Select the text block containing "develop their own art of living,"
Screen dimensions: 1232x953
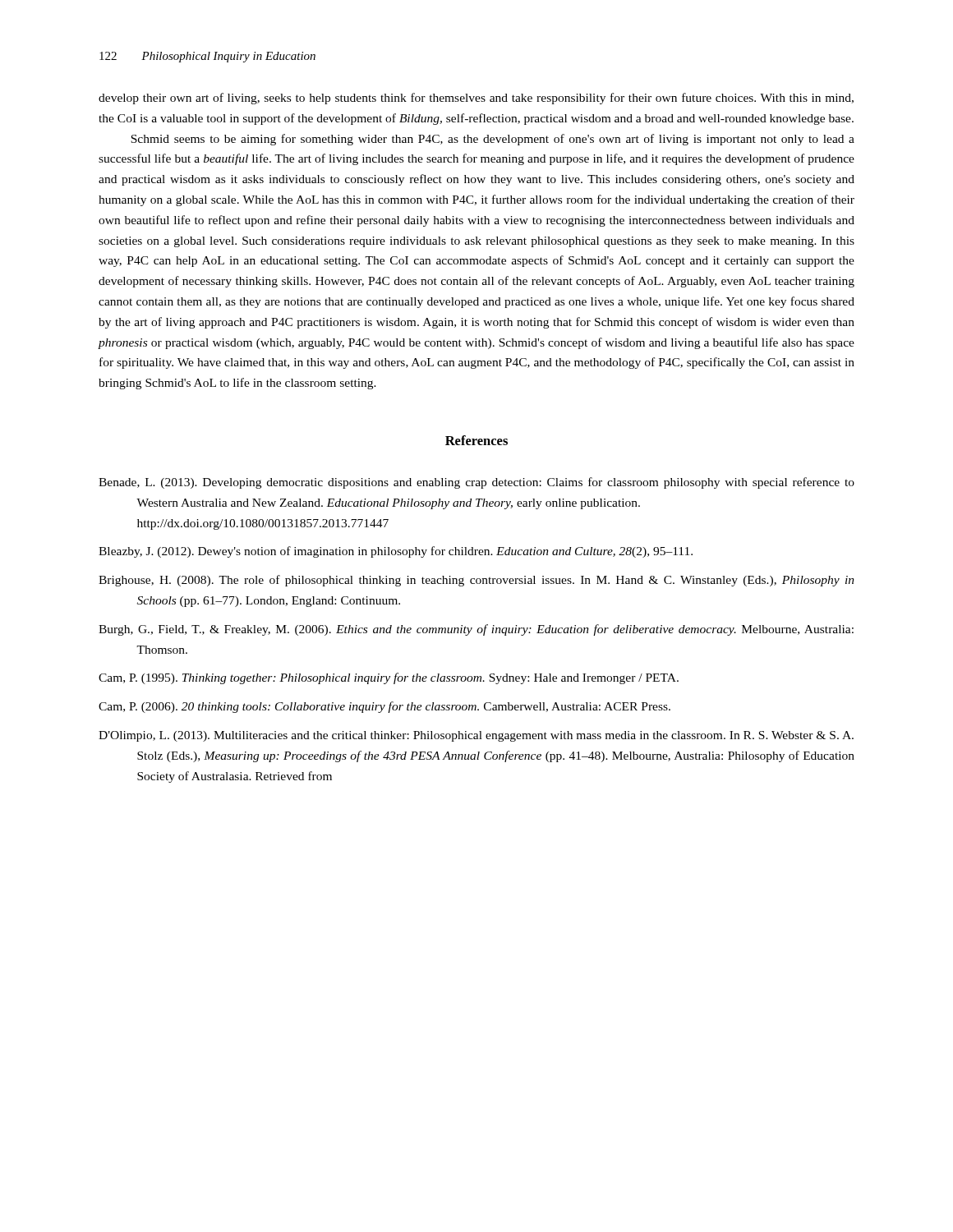tap(476, 241)
